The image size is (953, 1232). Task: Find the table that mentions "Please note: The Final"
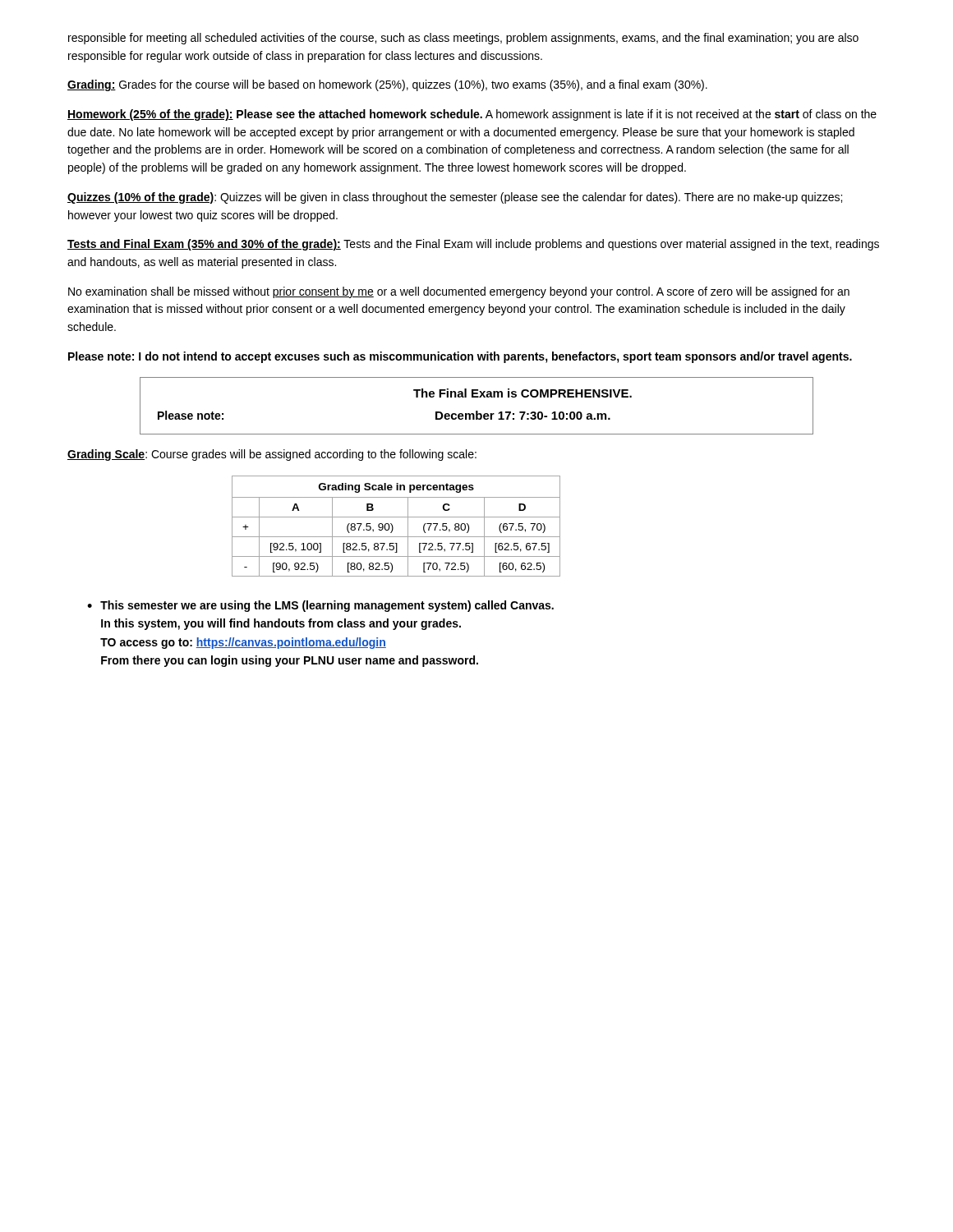476,406
